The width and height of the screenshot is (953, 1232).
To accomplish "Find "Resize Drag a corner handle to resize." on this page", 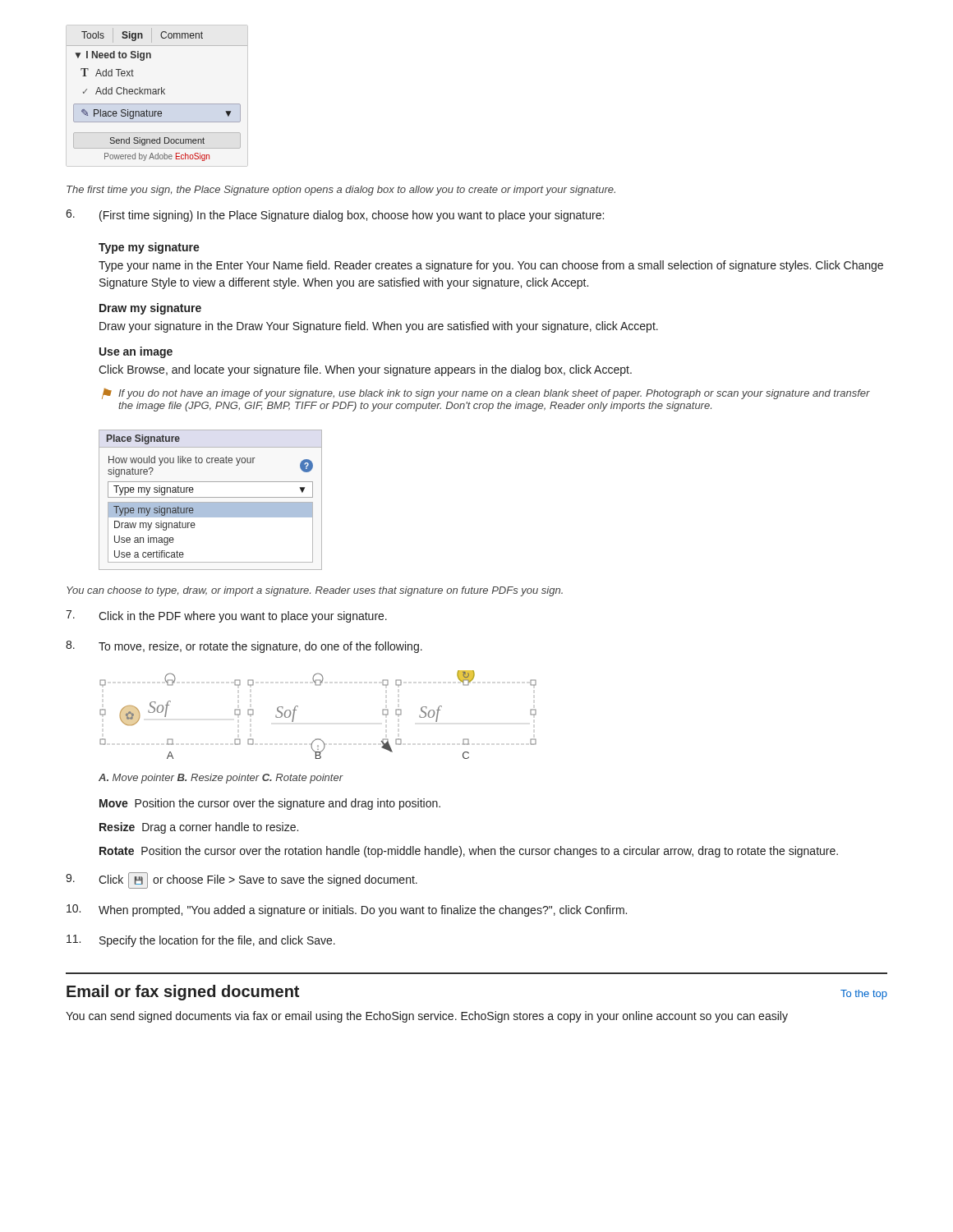I will (199, 828).
